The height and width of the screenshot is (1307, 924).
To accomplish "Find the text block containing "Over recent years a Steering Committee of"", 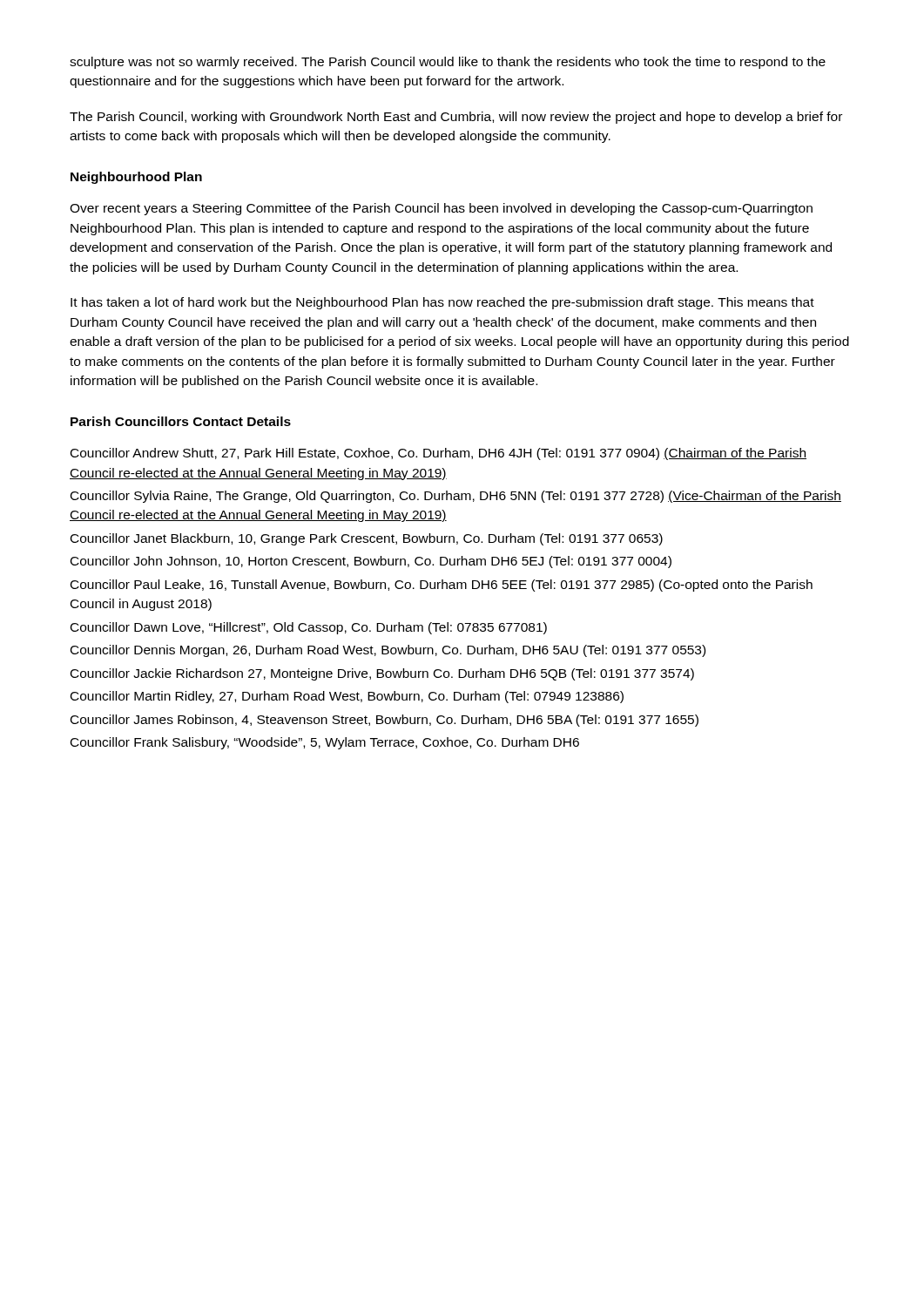I will click(x=451, y=237).
